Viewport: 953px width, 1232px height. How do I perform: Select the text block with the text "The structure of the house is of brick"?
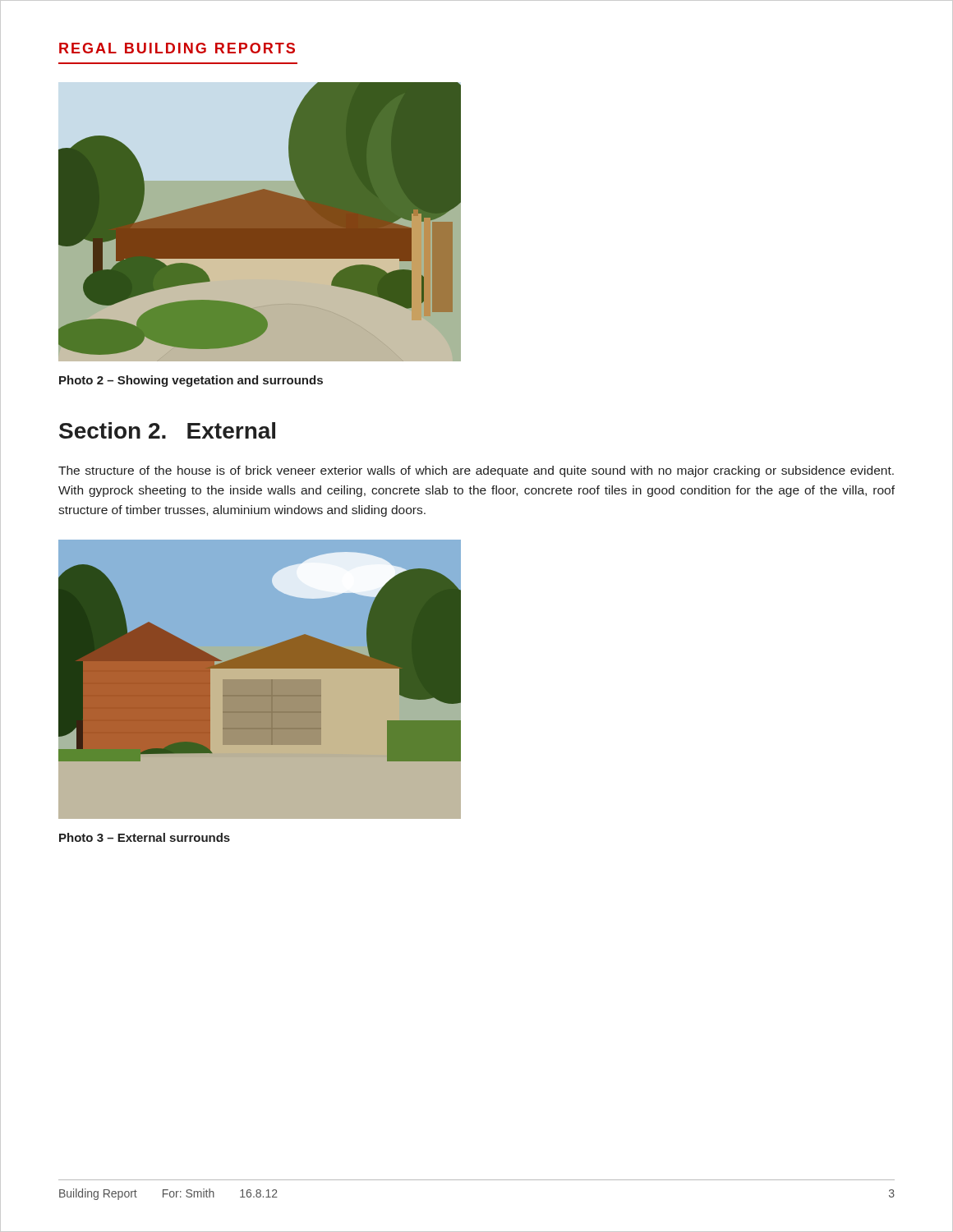(476, 490)
